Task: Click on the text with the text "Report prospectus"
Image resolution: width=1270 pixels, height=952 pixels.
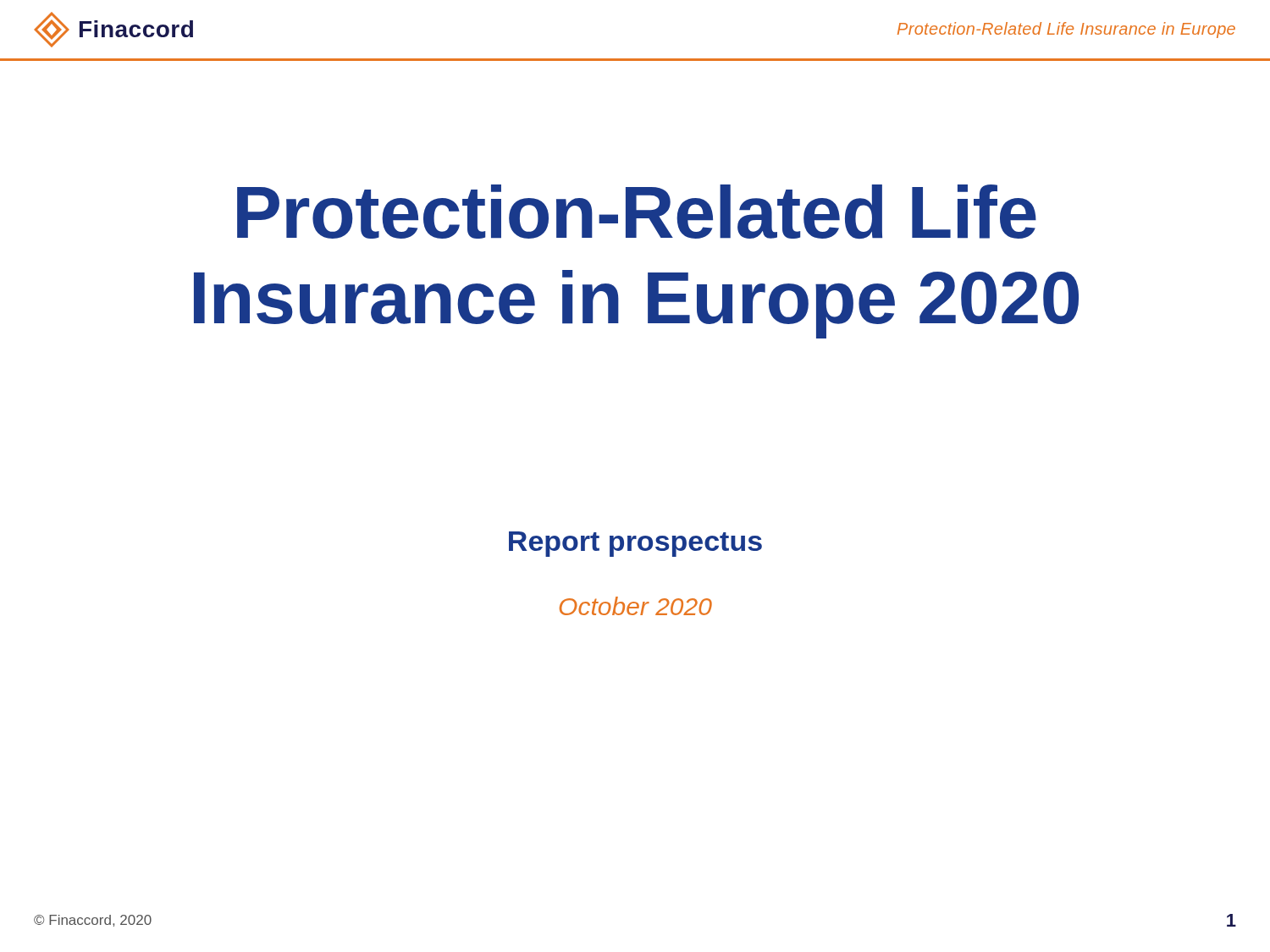Action: pos(635,541)
